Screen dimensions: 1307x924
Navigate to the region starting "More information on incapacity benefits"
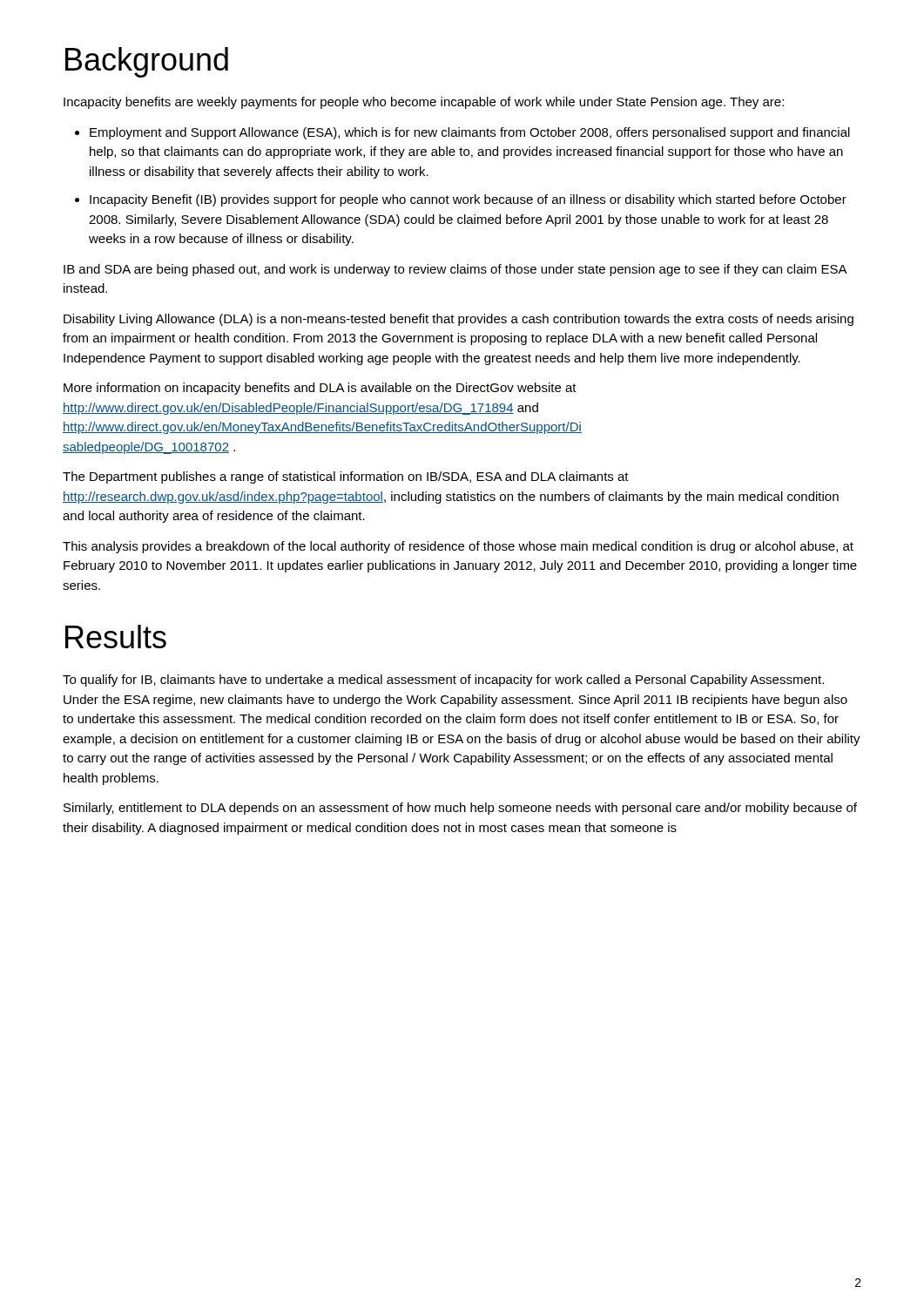pos(462,417)
